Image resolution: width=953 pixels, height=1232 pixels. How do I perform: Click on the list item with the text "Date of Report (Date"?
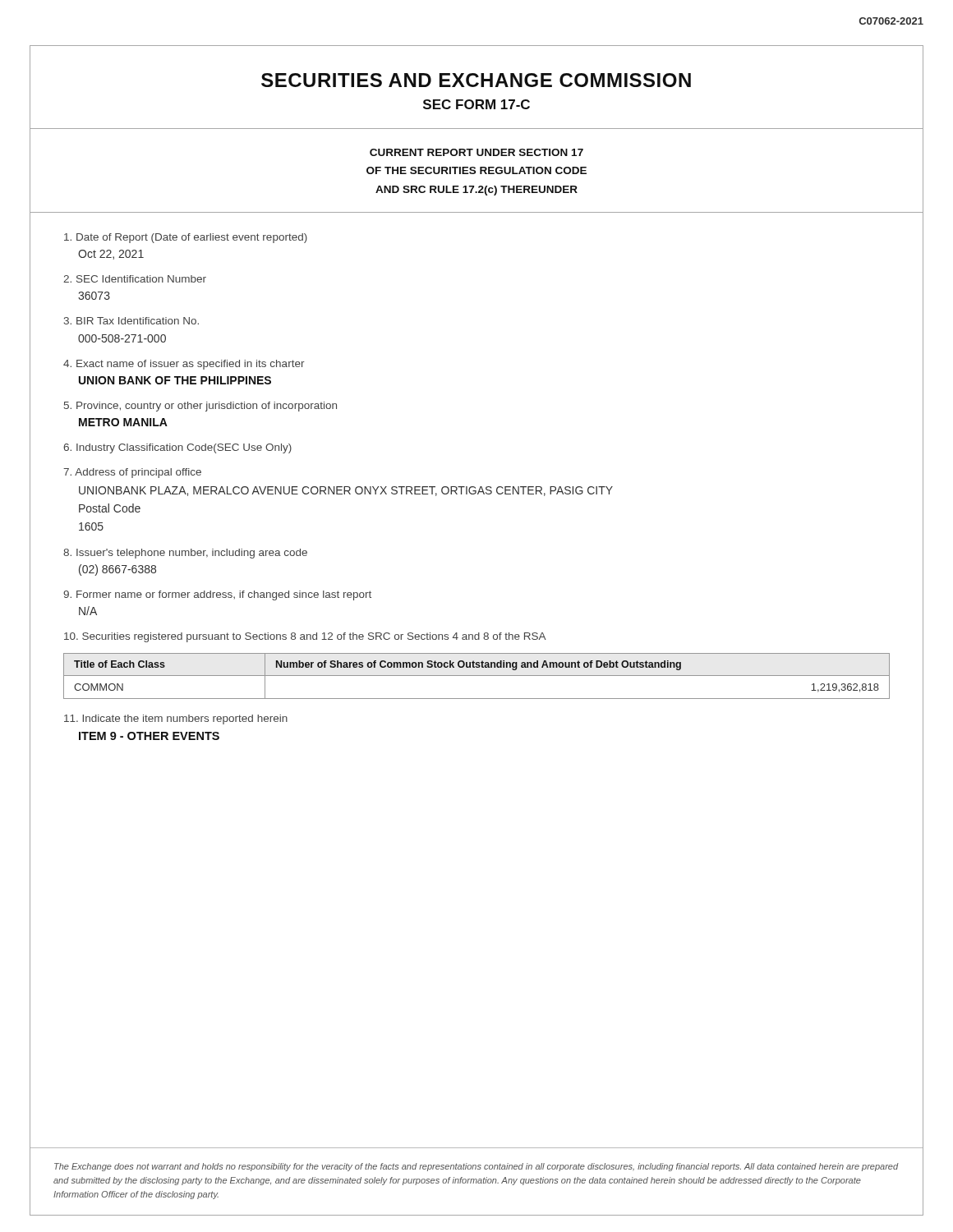coord(186,238)
